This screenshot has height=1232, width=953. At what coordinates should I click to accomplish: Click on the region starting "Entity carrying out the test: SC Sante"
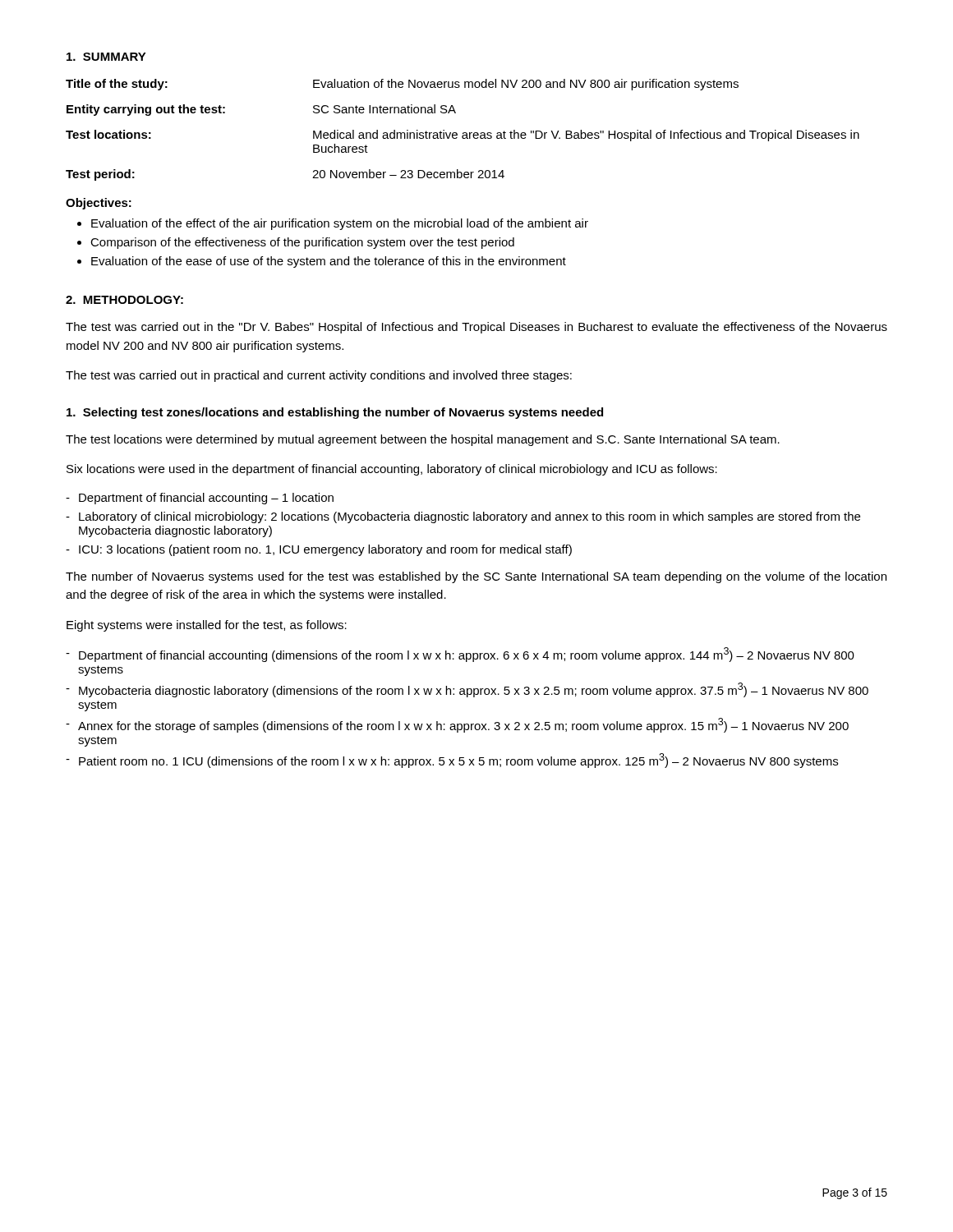coord(147,110)
